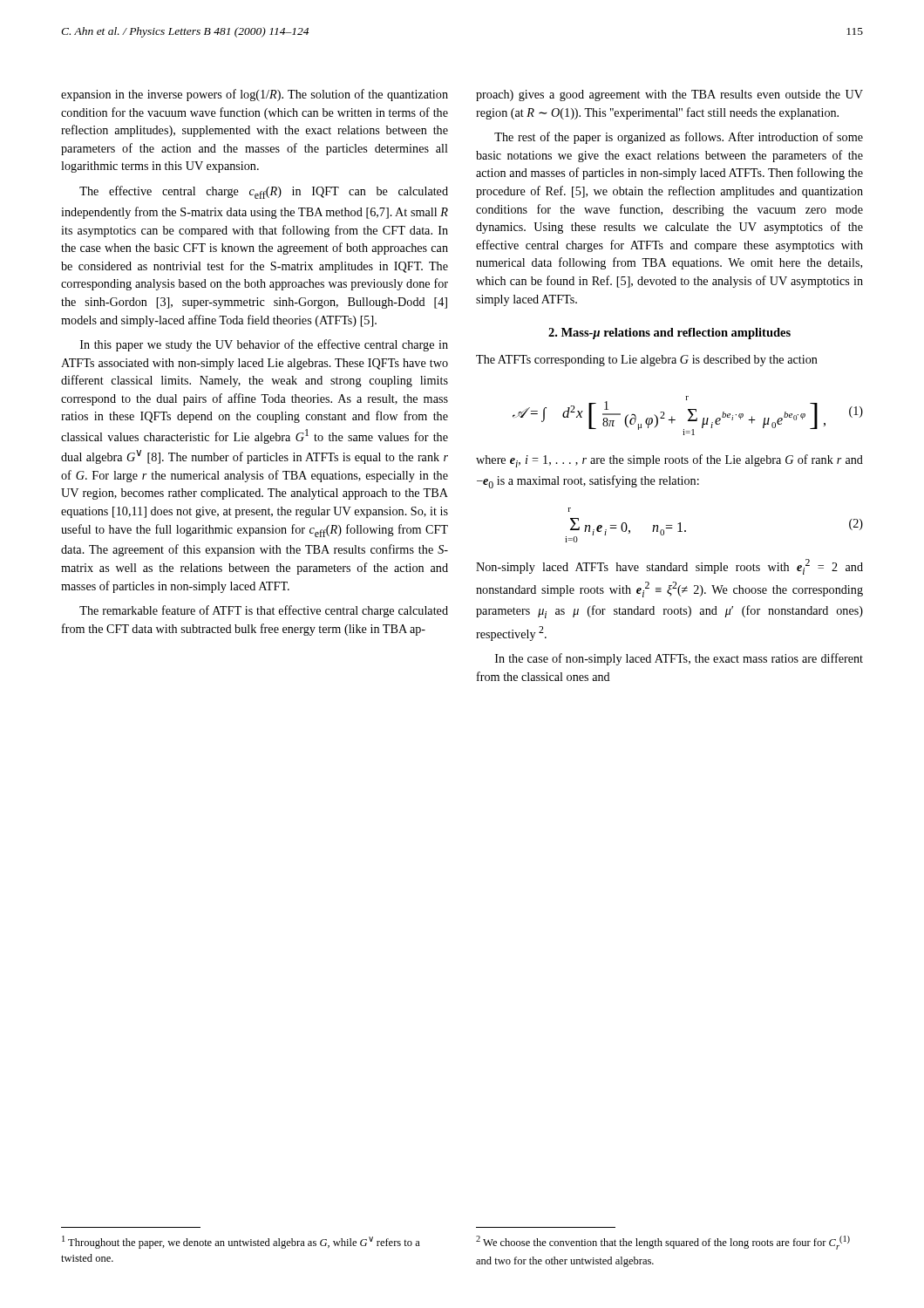The image size is (924, 1308).
Task: Click the passage that begins "The ATFTs corresponding to"
Action: pyautogui.click(x=647, y=359)
